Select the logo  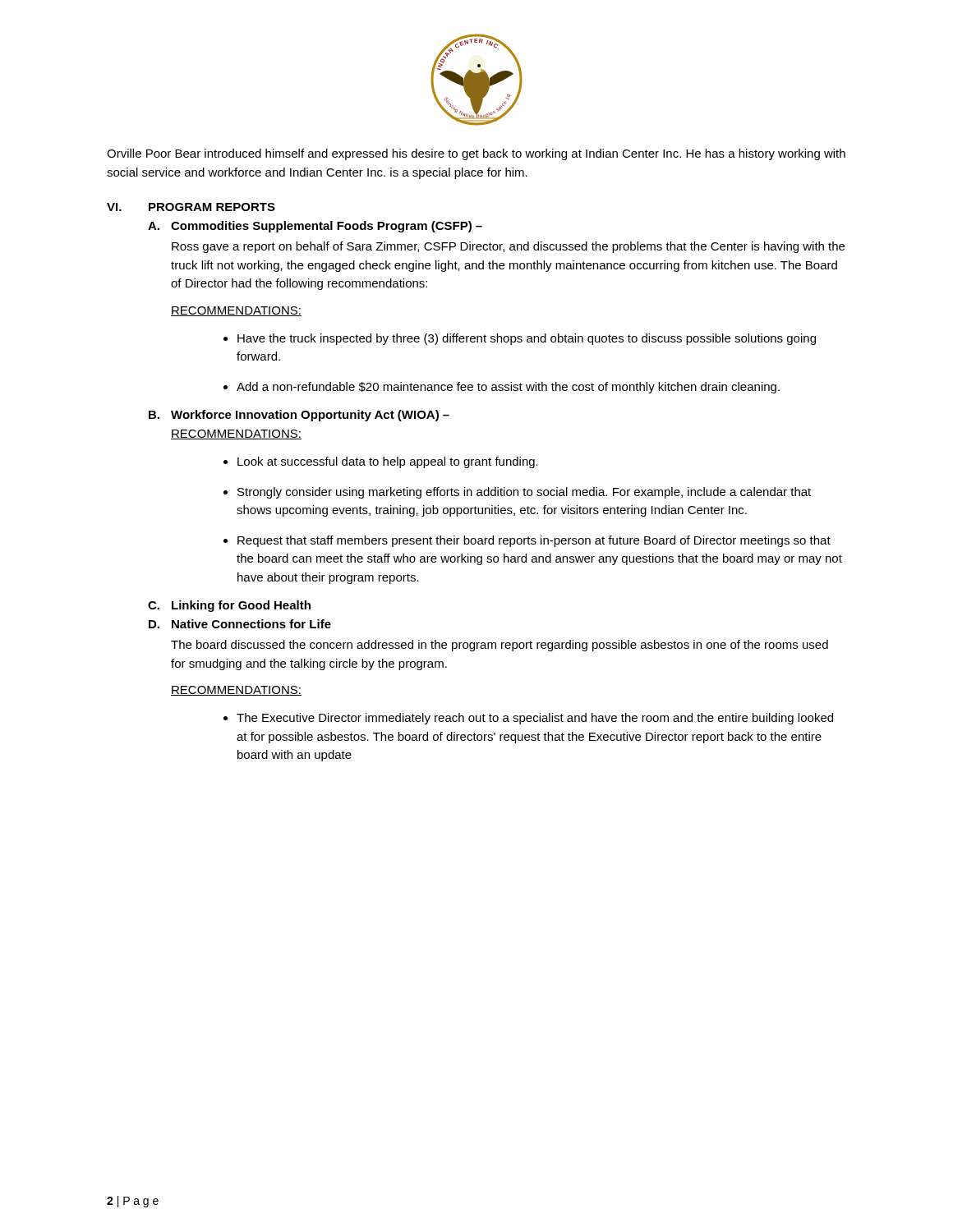pos(476,81)
